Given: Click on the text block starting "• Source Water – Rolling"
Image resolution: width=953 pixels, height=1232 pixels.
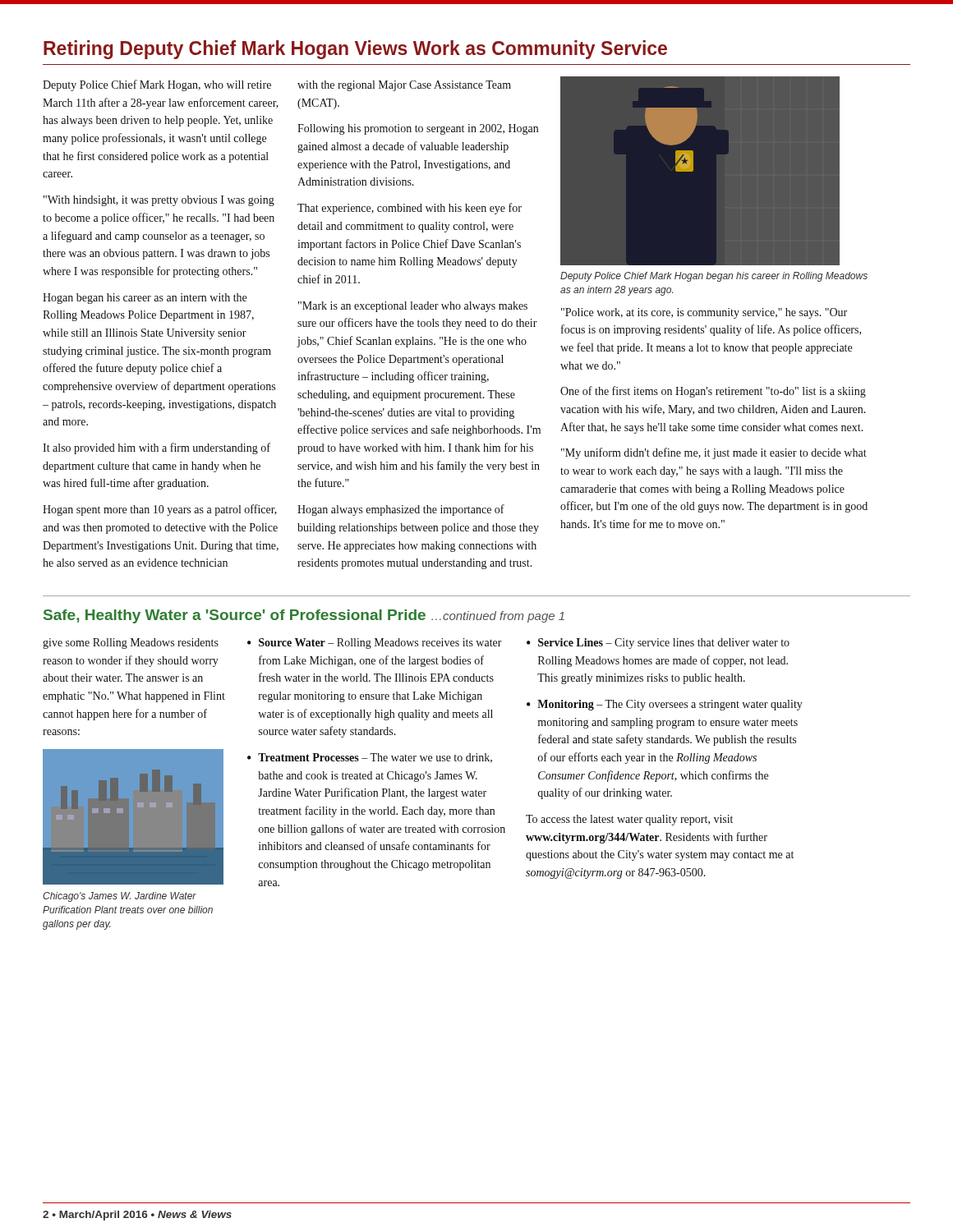Looking at the screenshot, I should (x=378, y=687).
